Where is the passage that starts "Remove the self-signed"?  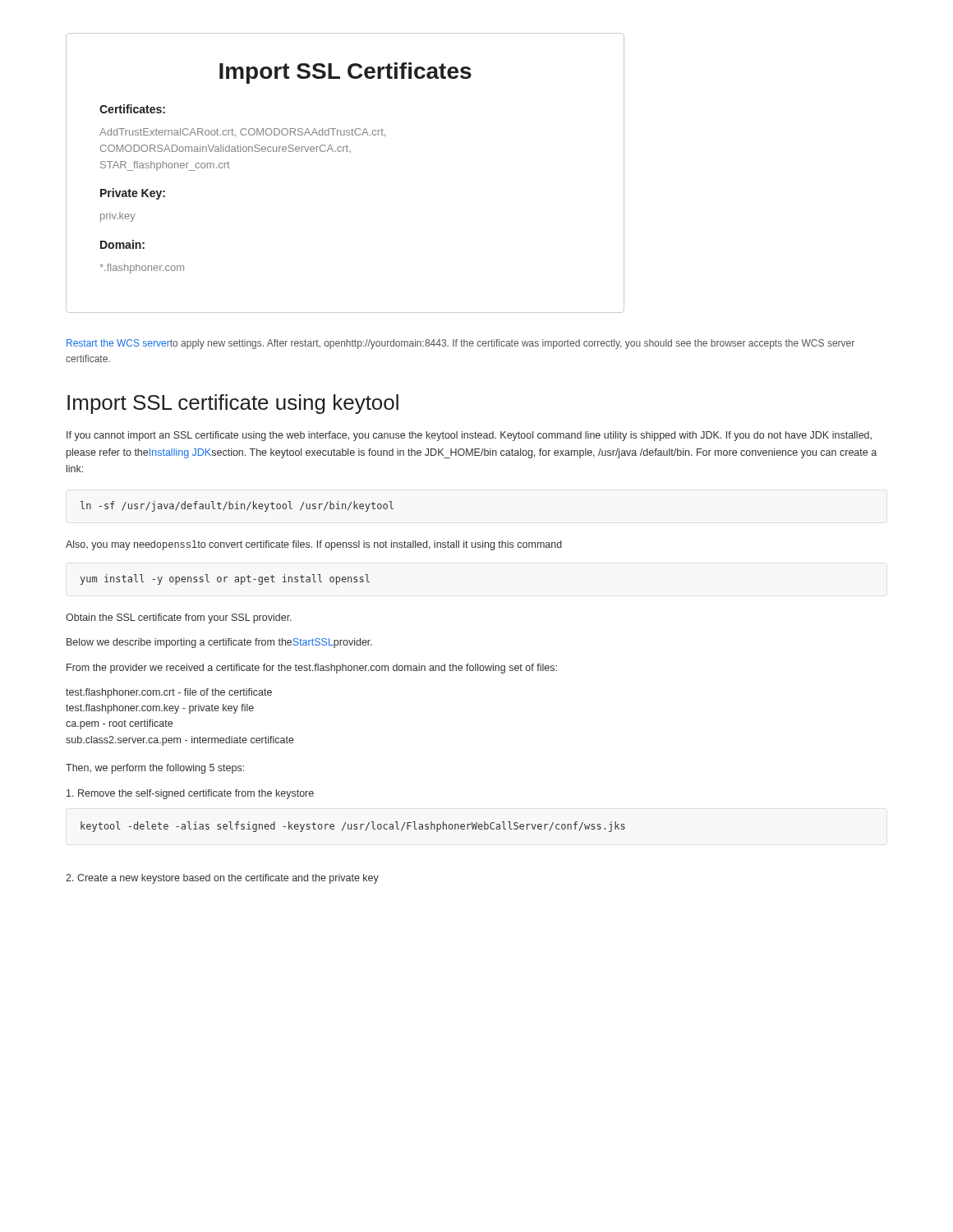pyautogui.click(x=190, y=793)
